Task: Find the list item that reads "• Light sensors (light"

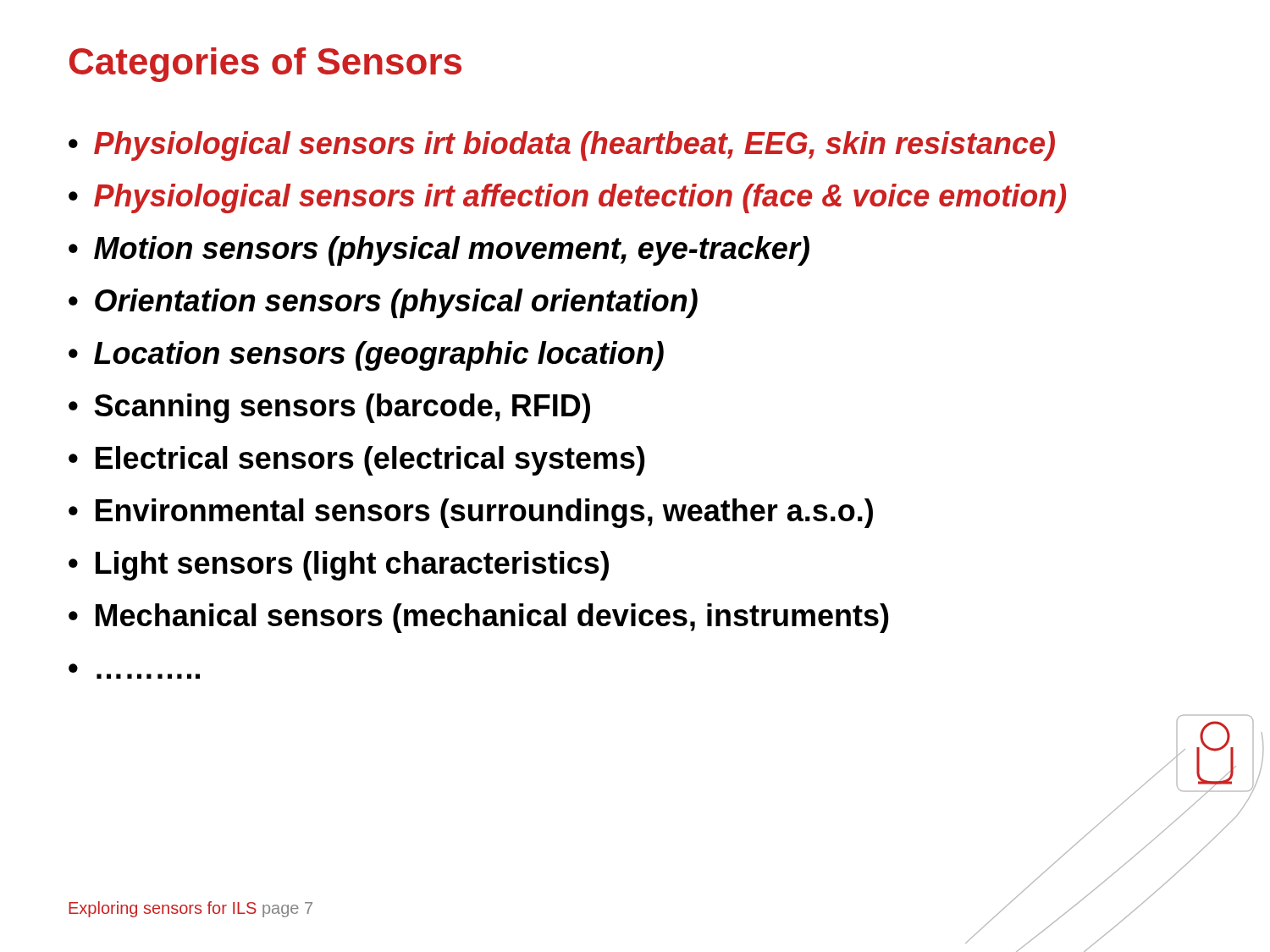Action: click(x=339, y=563)
